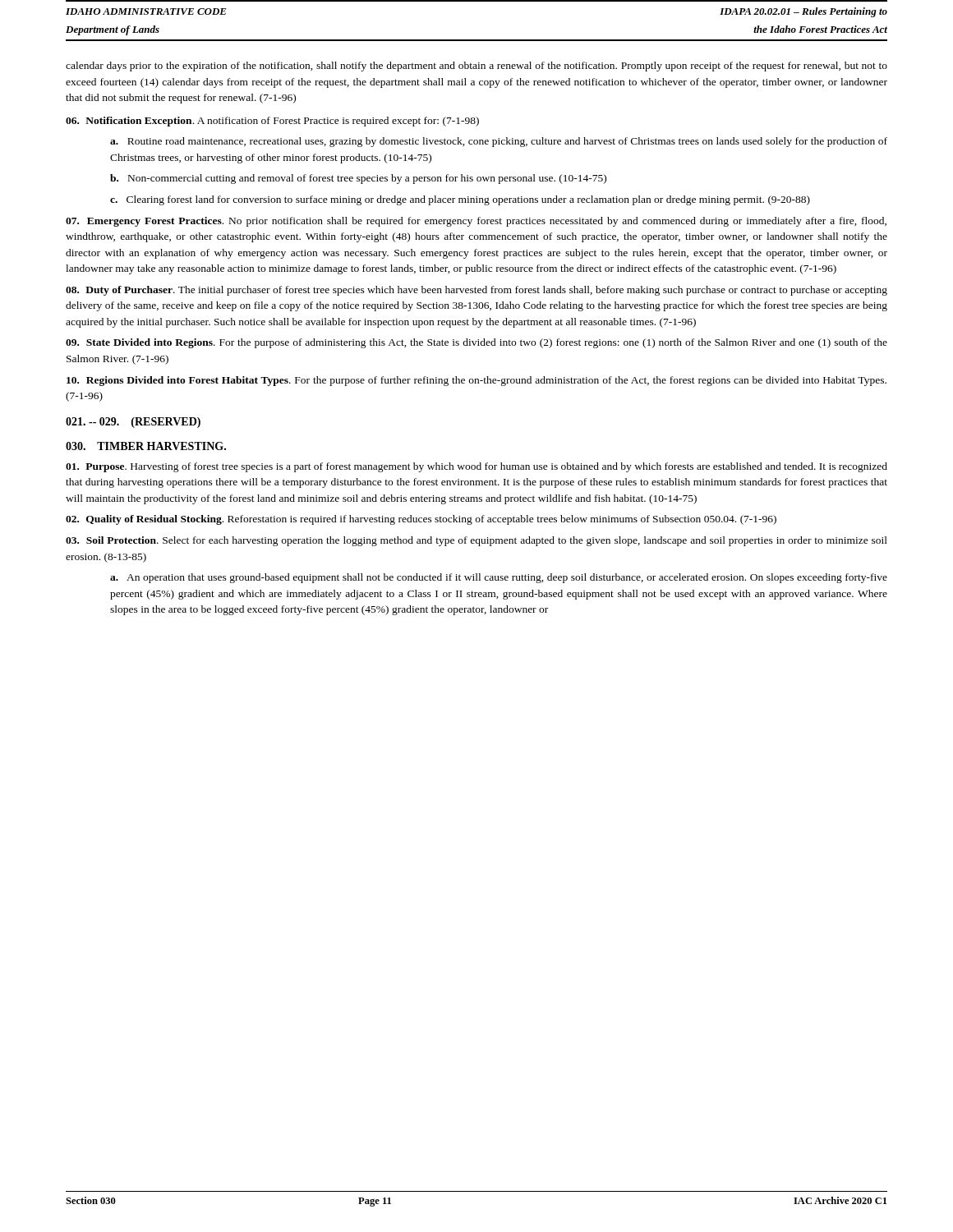Click on the list item containing "c. Clearing forest land for"
Viewport: 953px width, 1232px height.
pos(476,199)
